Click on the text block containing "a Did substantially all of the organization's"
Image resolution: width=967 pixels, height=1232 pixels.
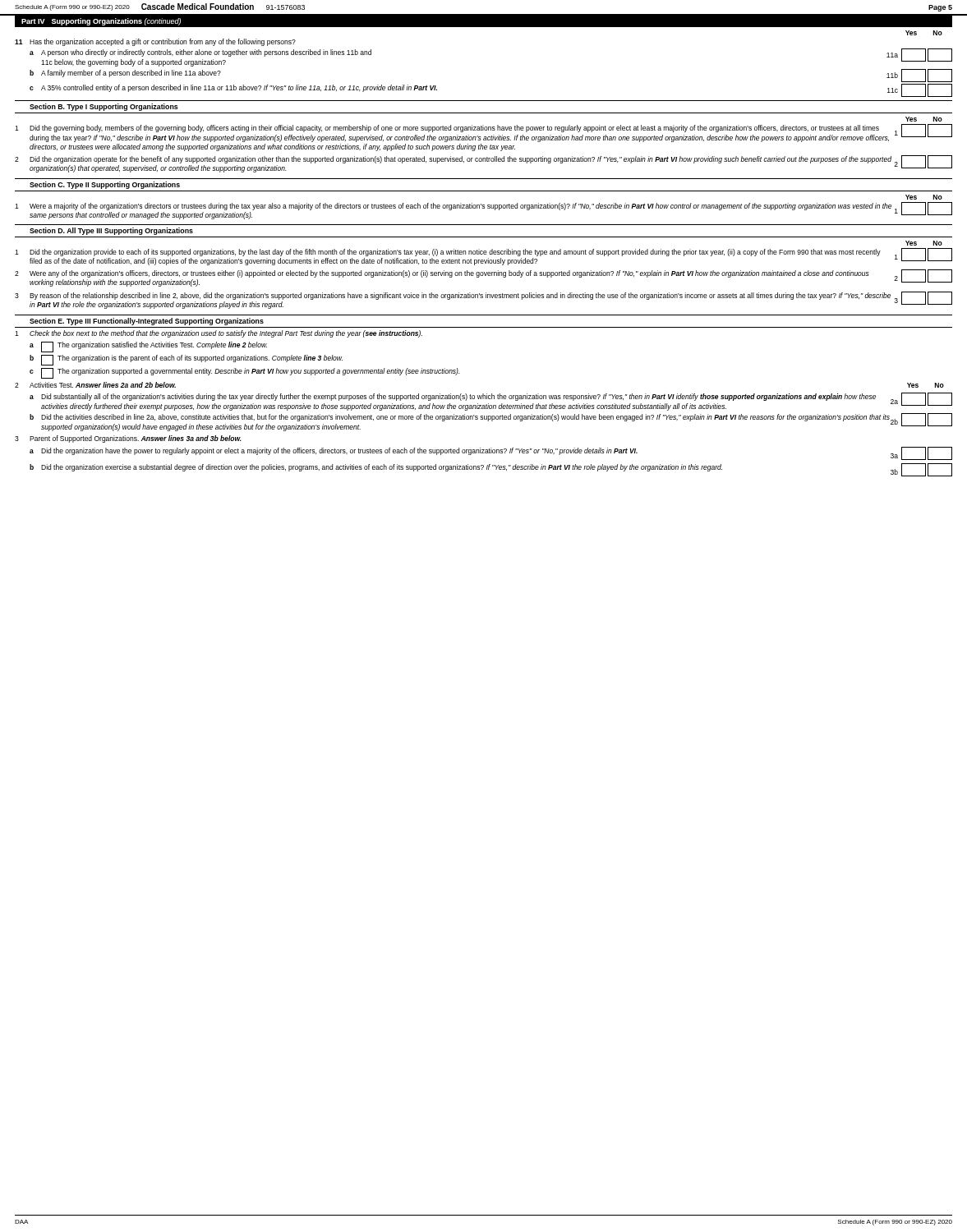(491, 402)
